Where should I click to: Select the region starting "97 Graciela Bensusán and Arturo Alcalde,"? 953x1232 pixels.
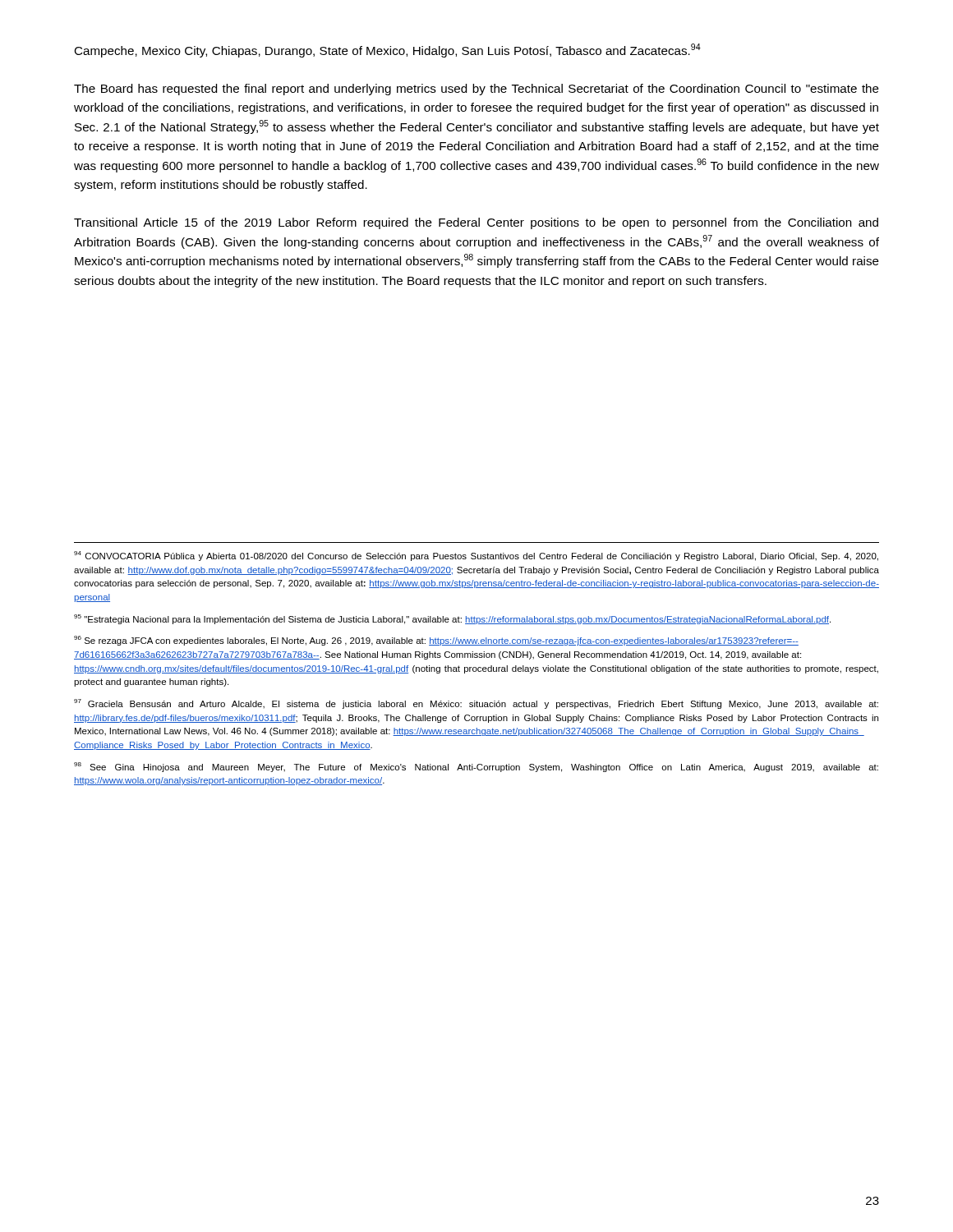pyautogui.click(x=476, y=724)
